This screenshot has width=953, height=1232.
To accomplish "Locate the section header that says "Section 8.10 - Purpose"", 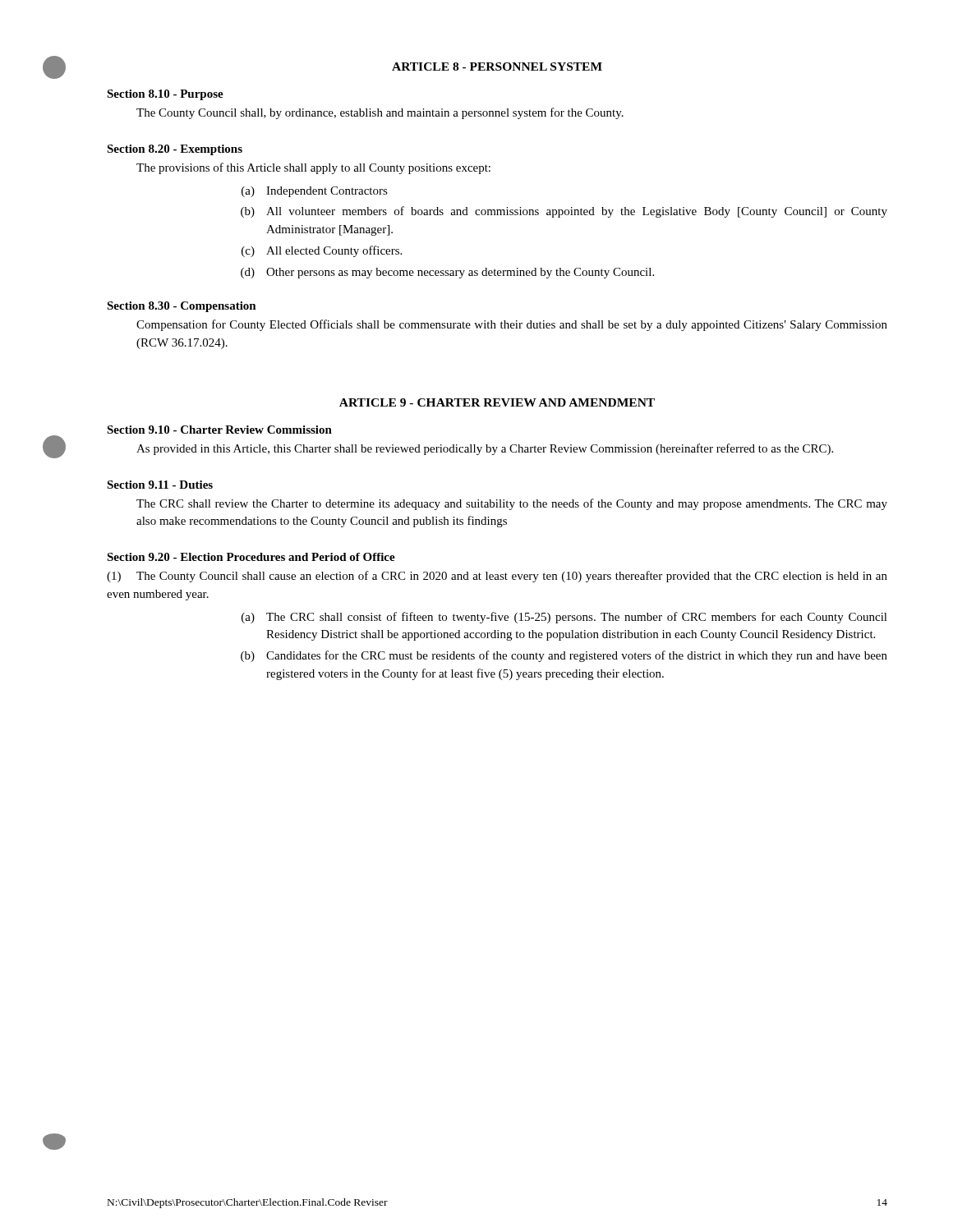I will pyautogui.click(x=165, y=94).
